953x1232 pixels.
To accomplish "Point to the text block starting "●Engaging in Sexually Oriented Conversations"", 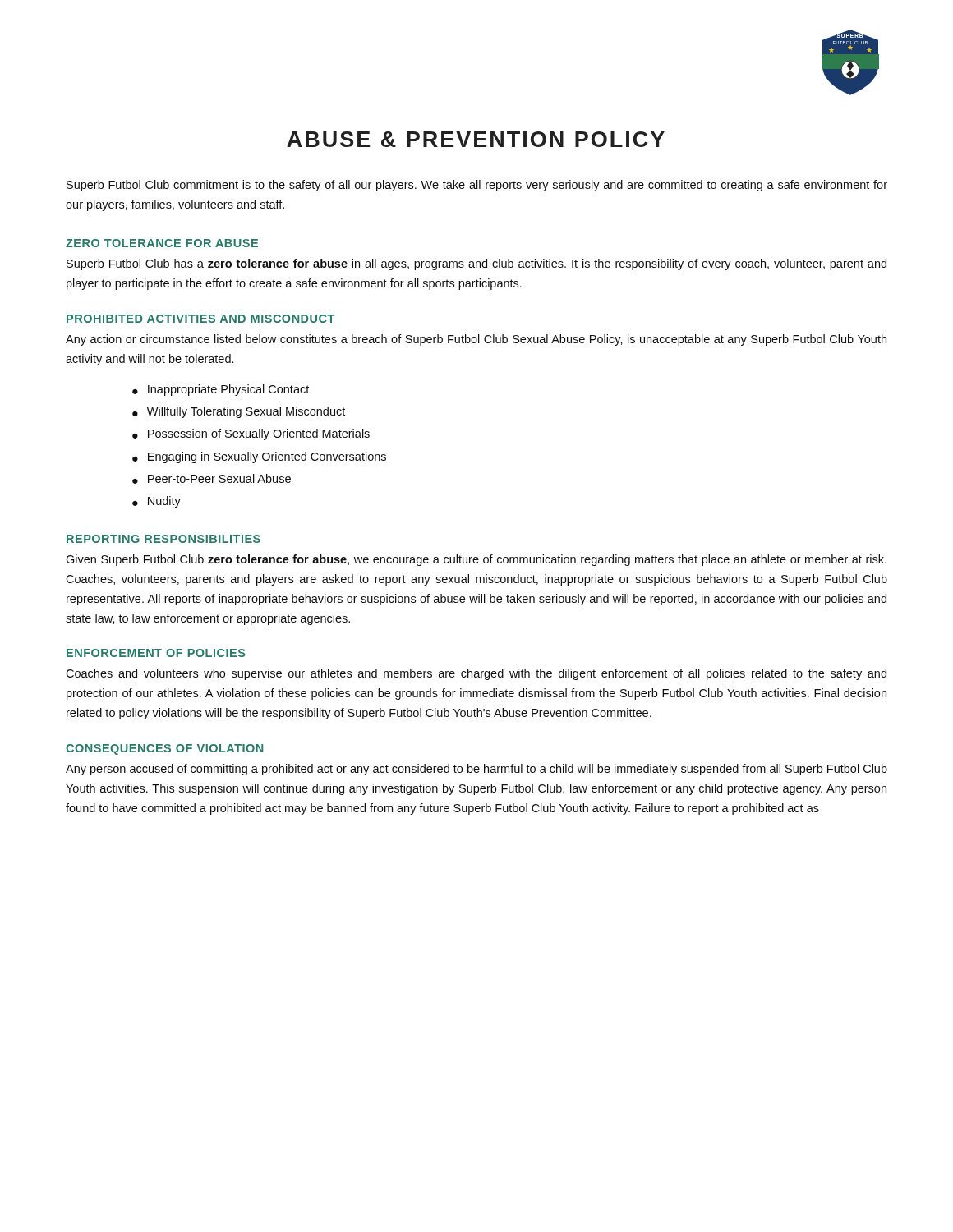I will (259, 458).
